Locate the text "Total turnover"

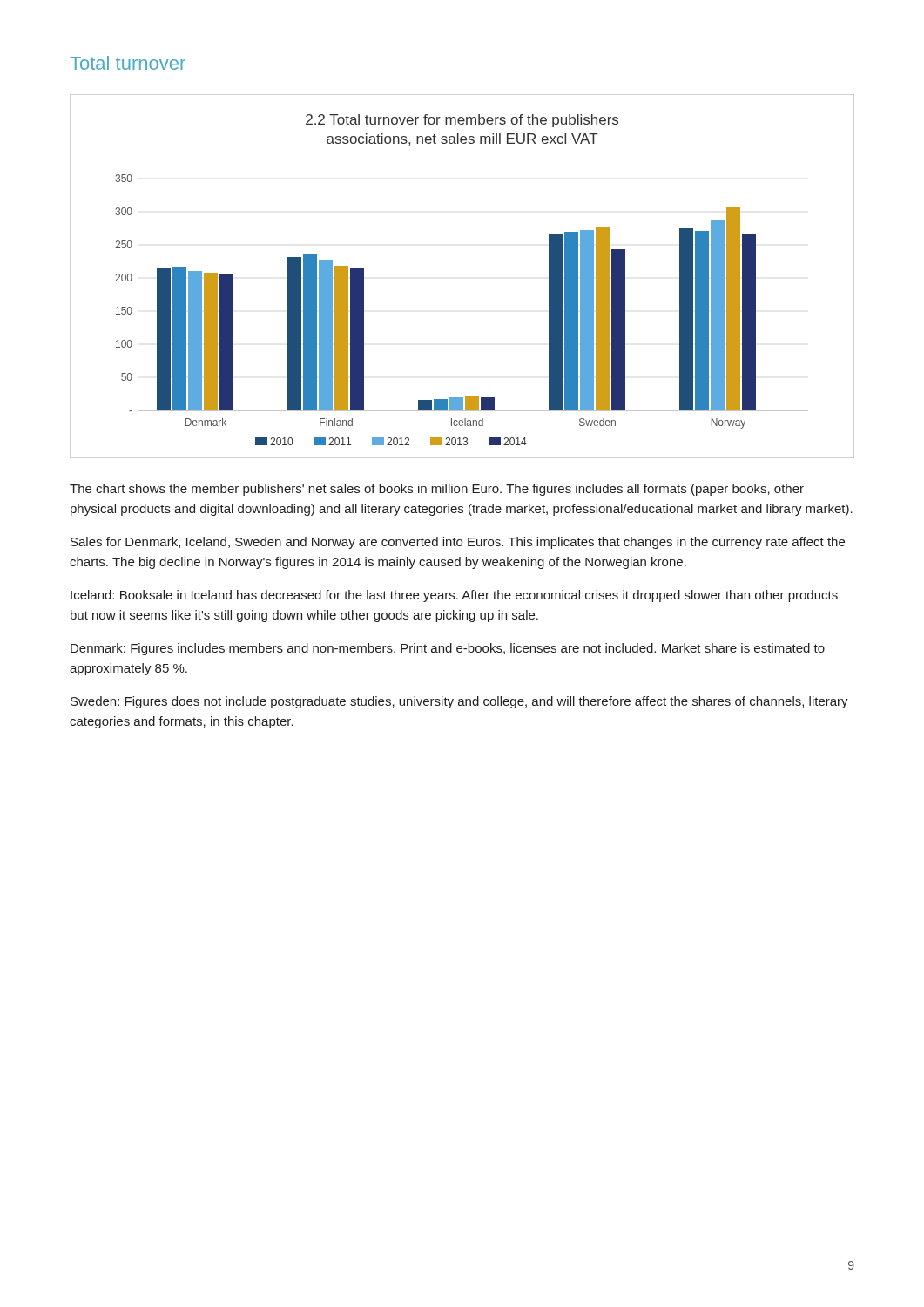coord(128,63)
